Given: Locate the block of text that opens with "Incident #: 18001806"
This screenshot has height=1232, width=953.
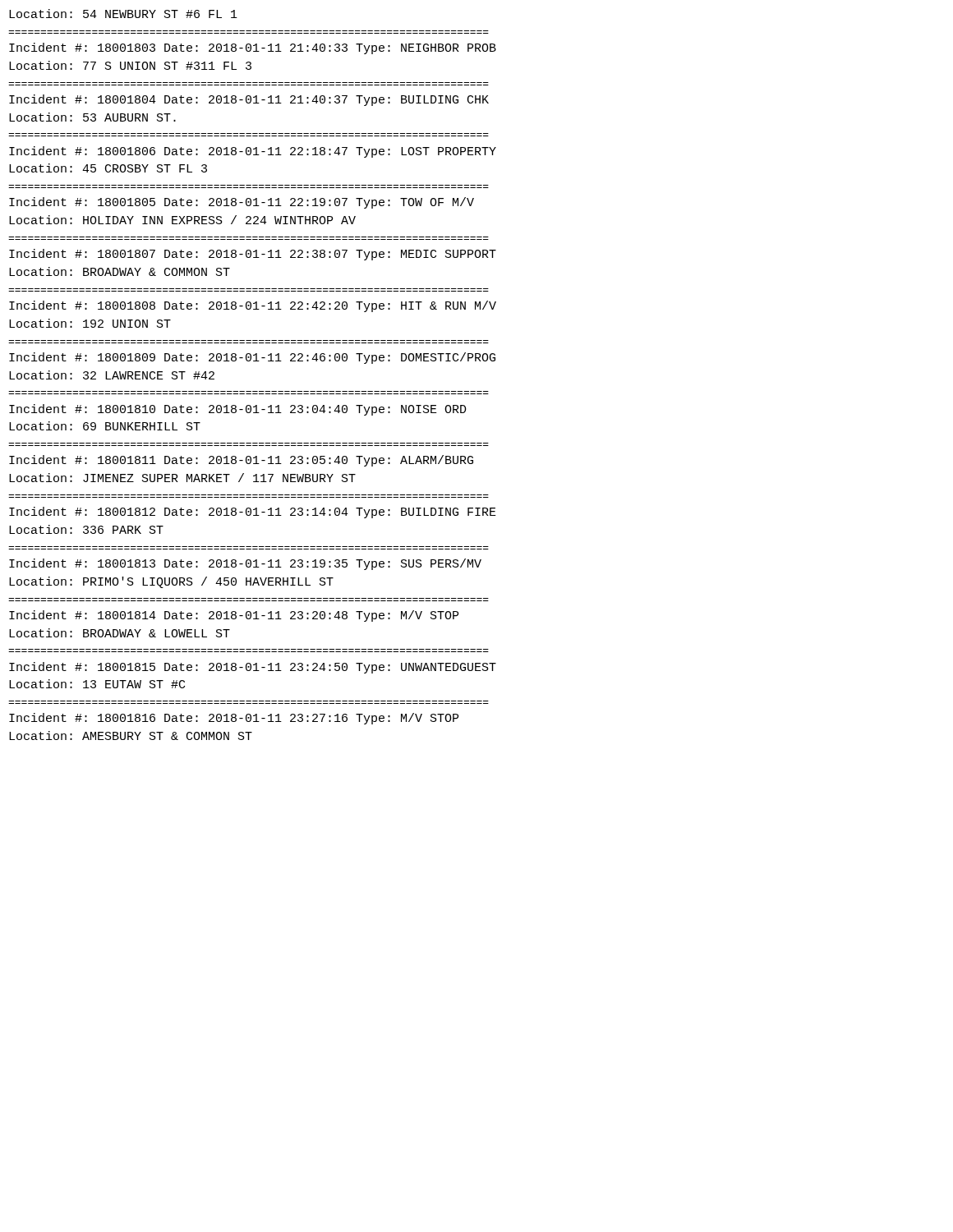Looking at the screenshot, I should coord(476,161).
